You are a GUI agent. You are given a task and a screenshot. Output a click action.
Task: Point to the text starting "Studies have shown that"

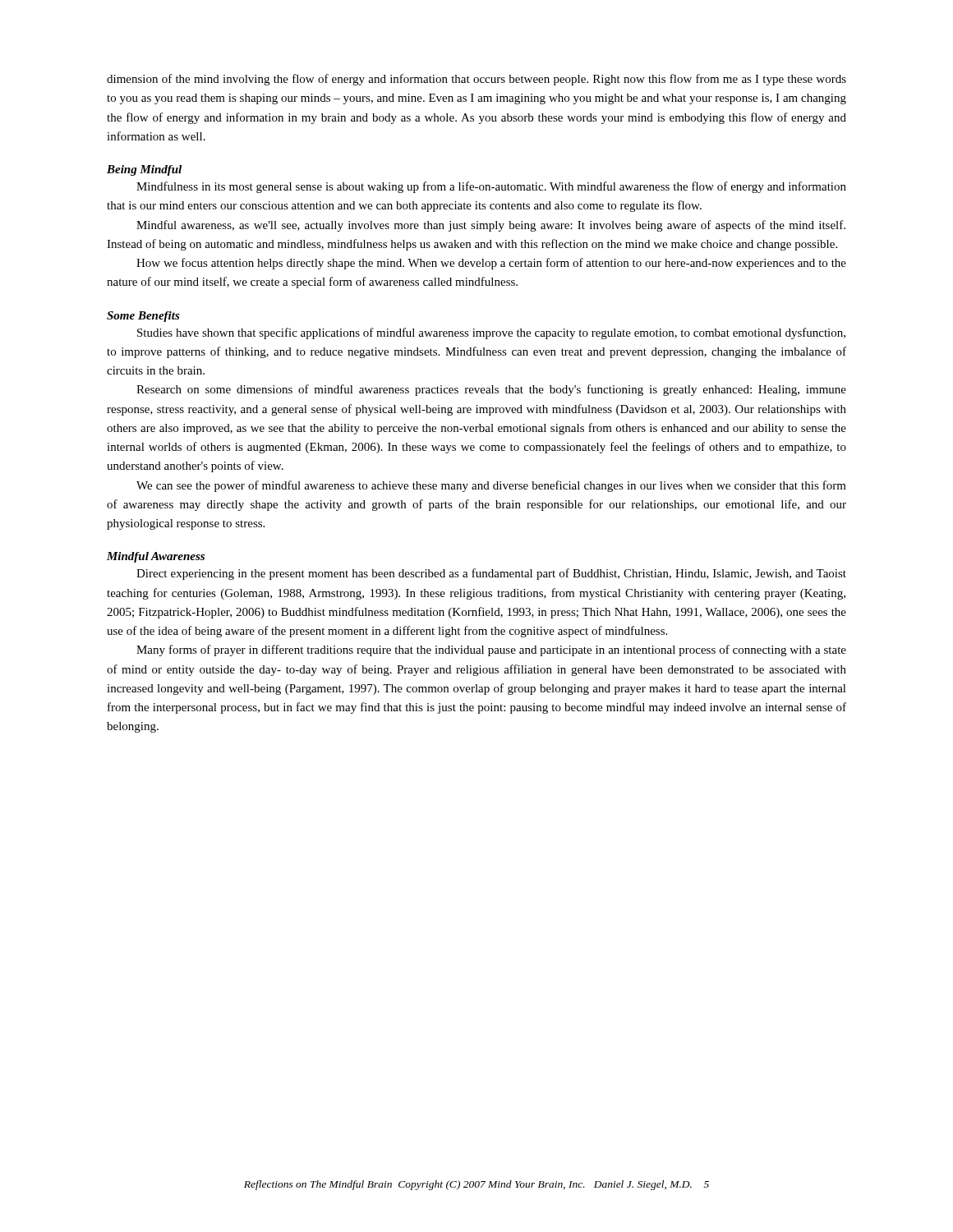point(476,428)
